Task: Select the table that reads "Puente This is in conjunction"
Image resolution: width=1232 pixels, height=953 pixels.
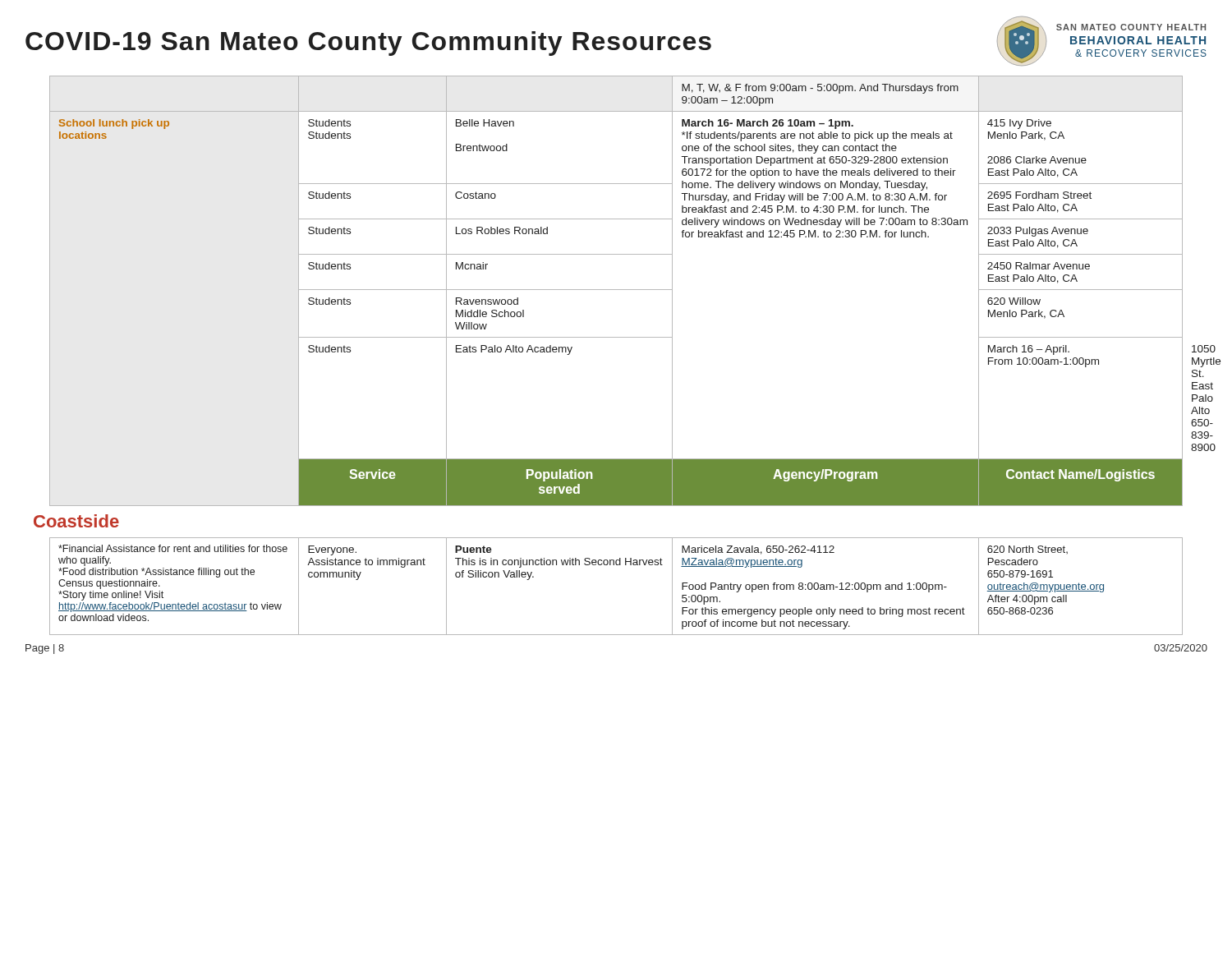Action: click(x=616, y=586)
